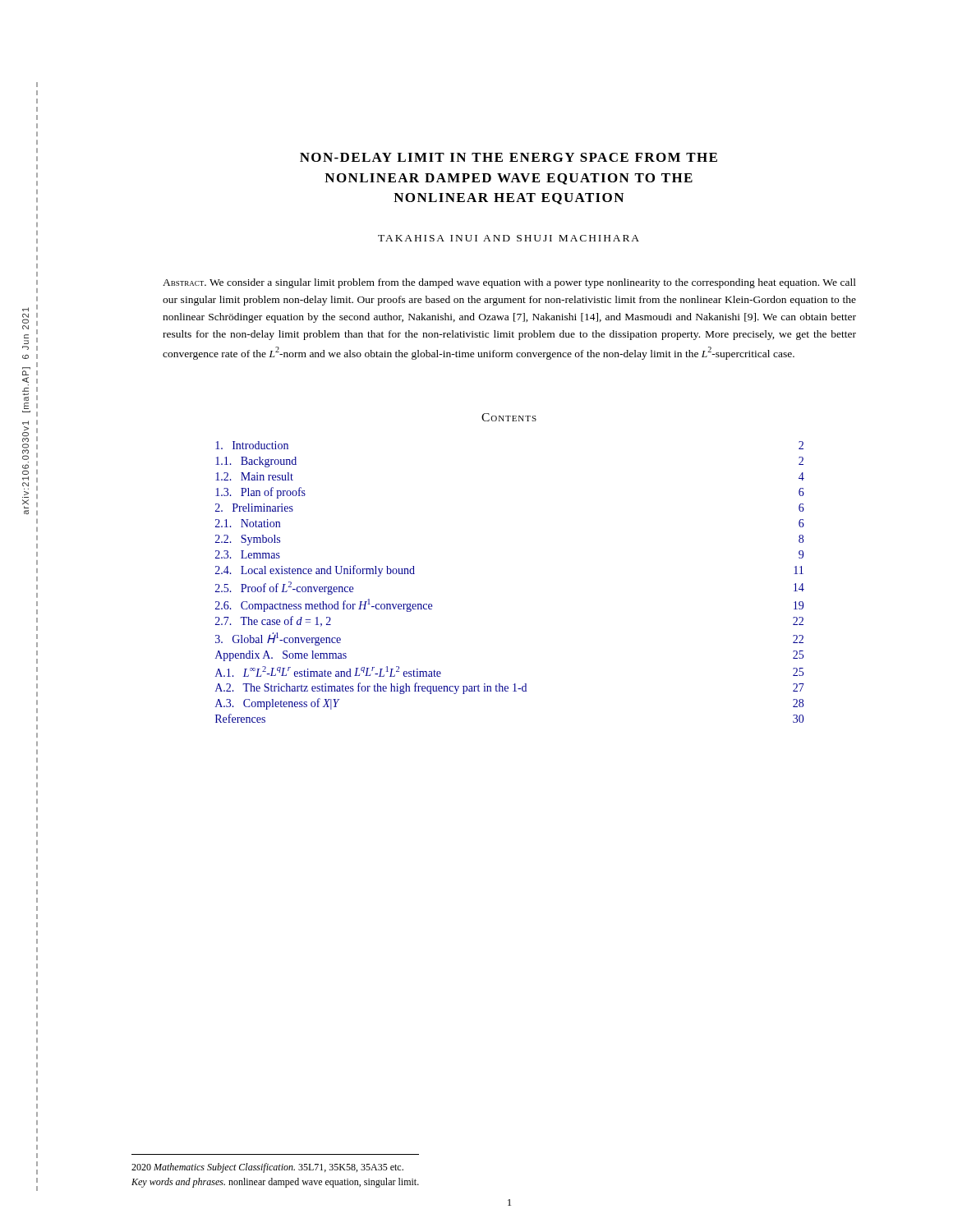Click on the block starting "Abstract. We consider a singular limit"

pyautogui.click(x=509, y=317)
